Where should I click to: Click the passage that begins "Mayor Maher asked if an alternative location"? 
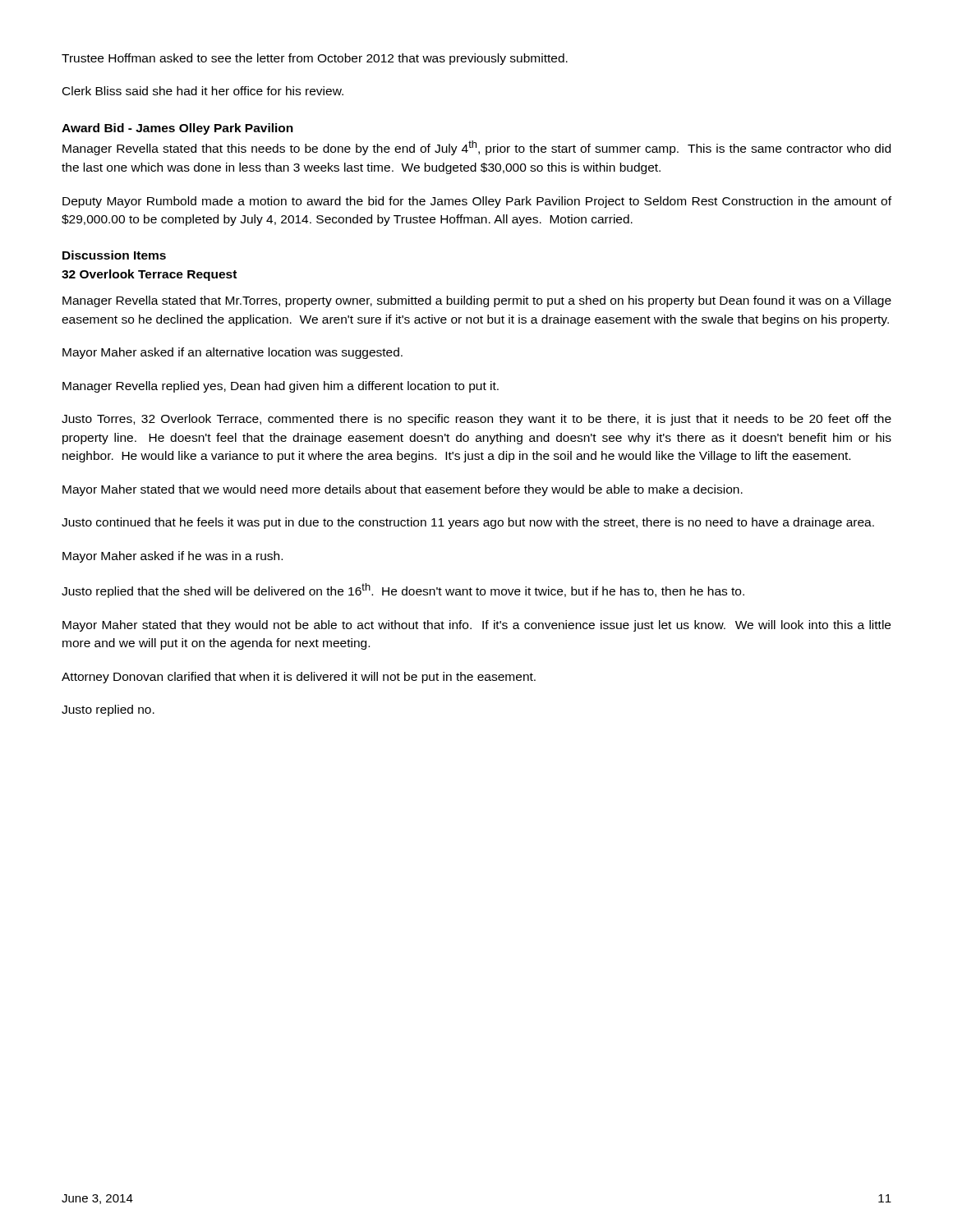click(233, 352)
